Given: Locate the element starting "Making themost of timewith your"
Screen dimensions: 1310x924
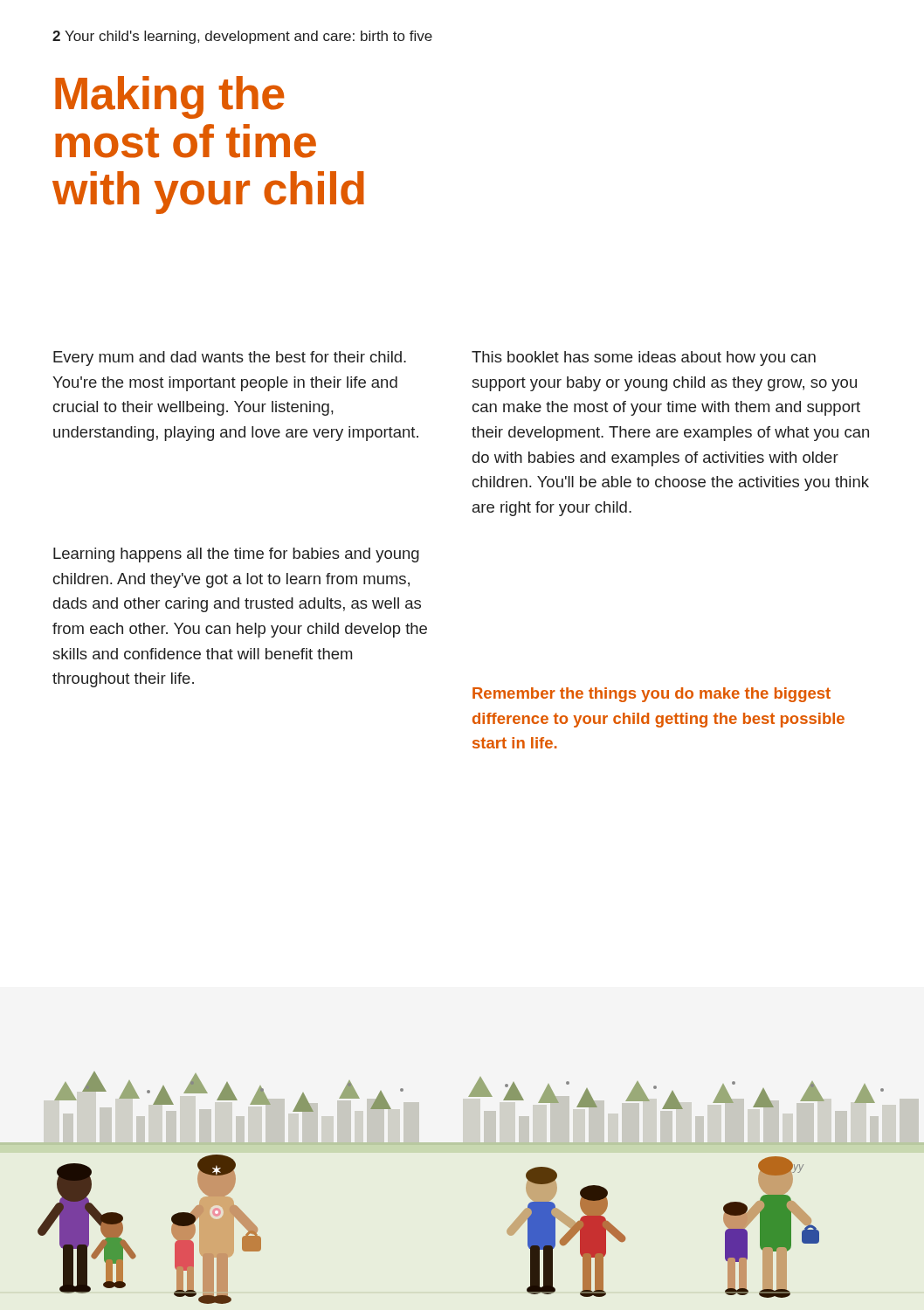Looking at the screenshot, I should [x=218, y=141].
